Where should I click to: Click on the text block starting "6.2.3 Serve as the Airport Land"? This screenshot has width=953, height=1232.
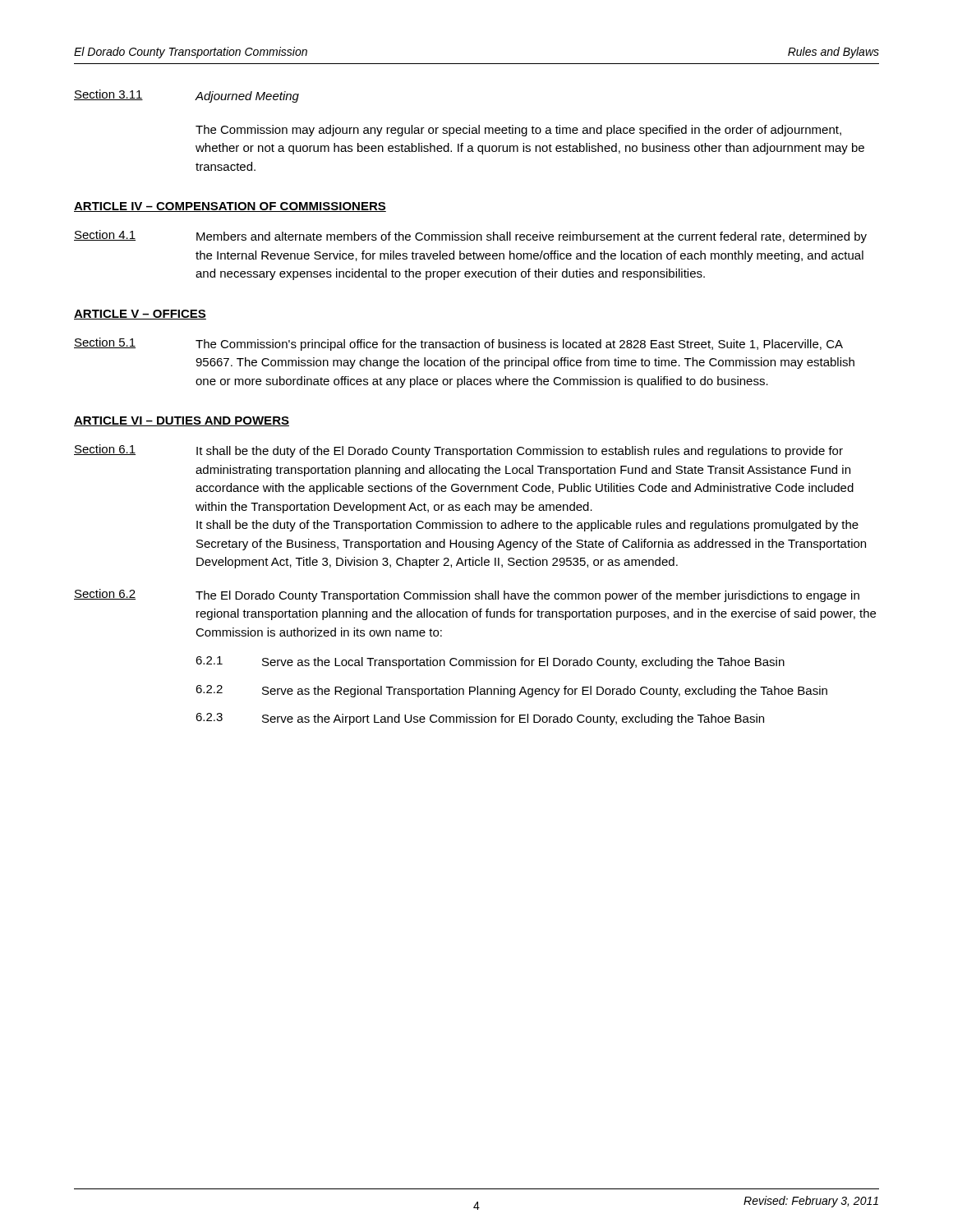tap(537, 719)
